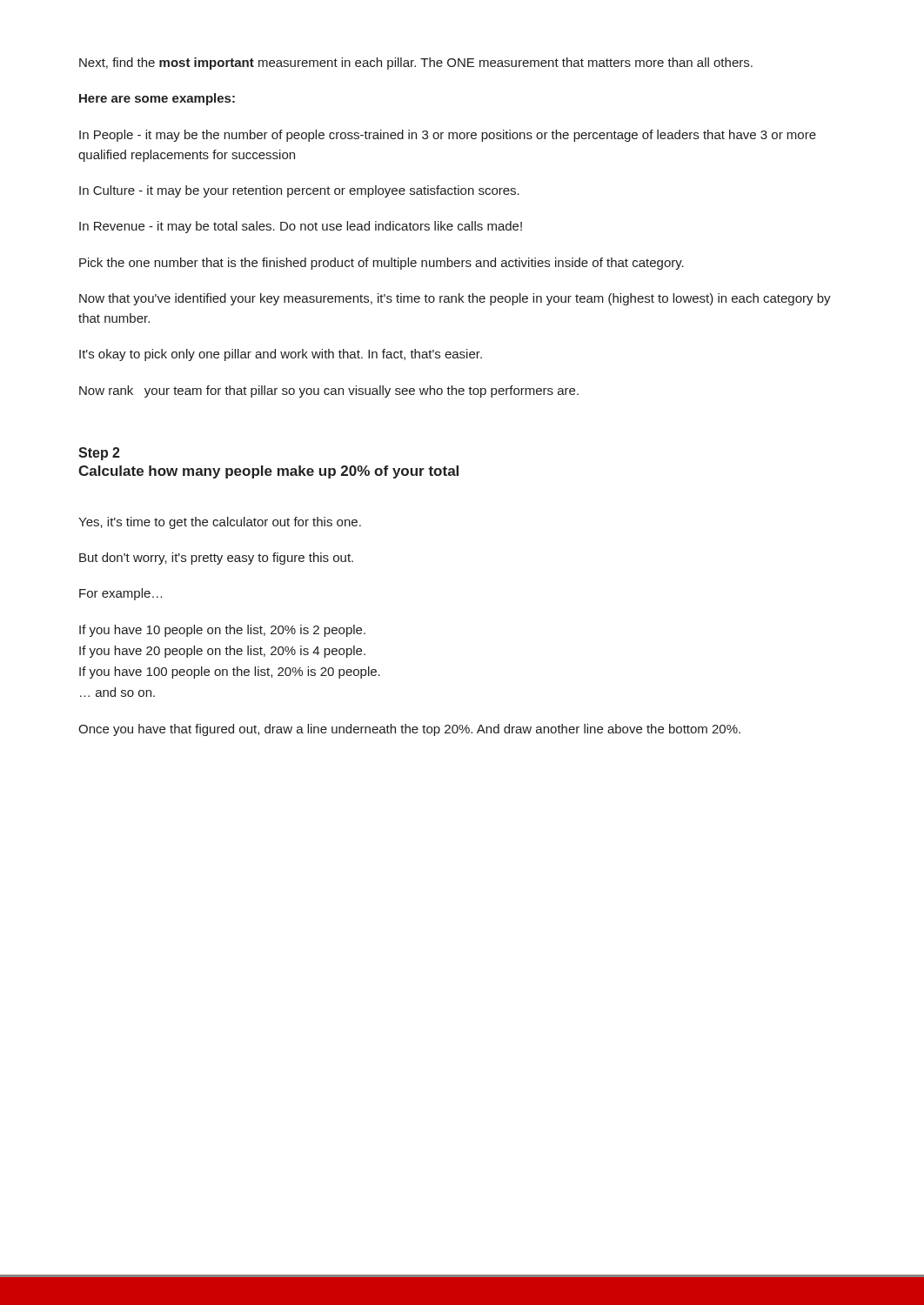The image size is (924, 1305).
Task: Click on the block starting "Once you have that"
Action: pos(410,728)
